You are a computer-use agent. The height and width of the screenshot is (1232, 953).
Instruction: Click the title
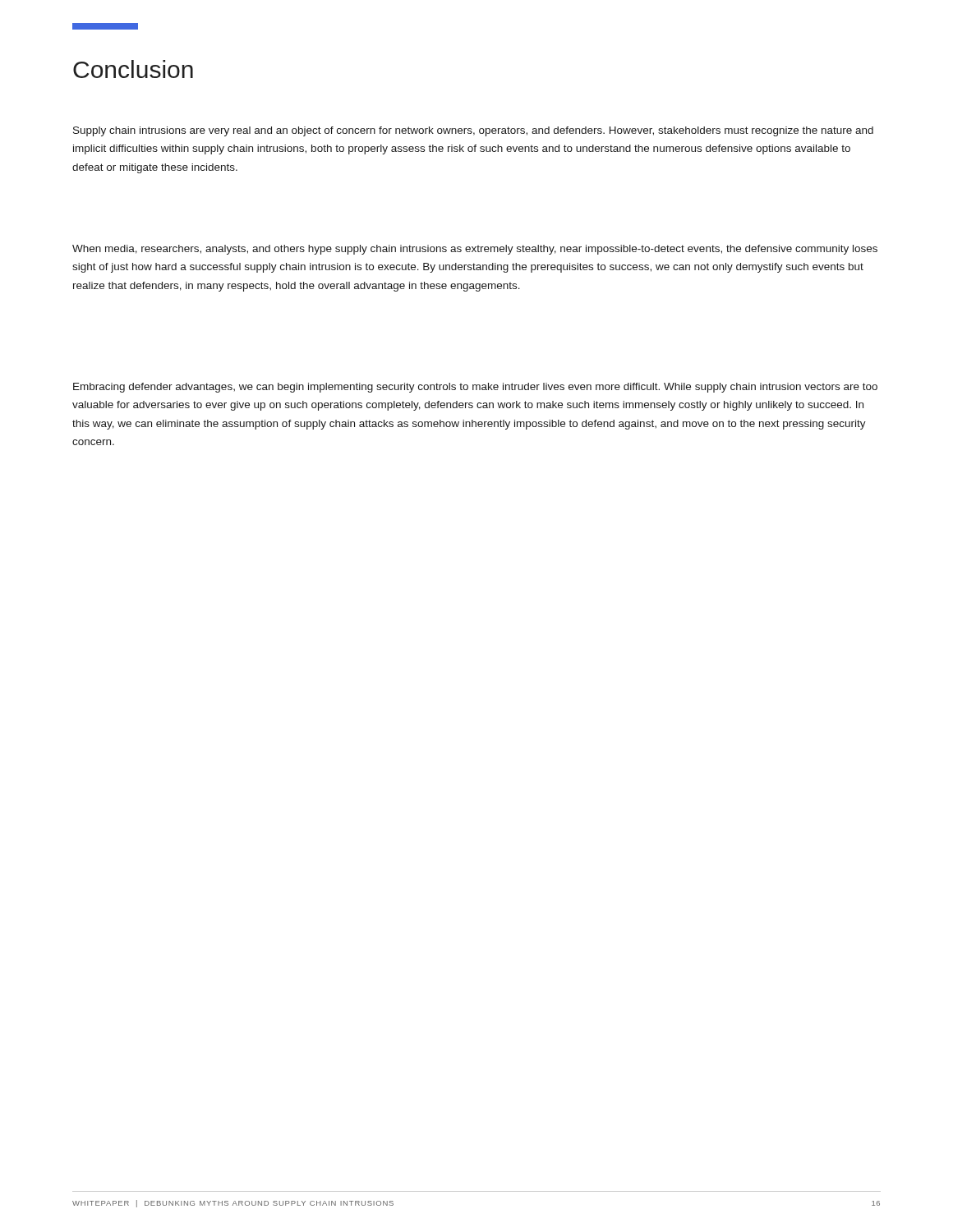pos(133,69)
